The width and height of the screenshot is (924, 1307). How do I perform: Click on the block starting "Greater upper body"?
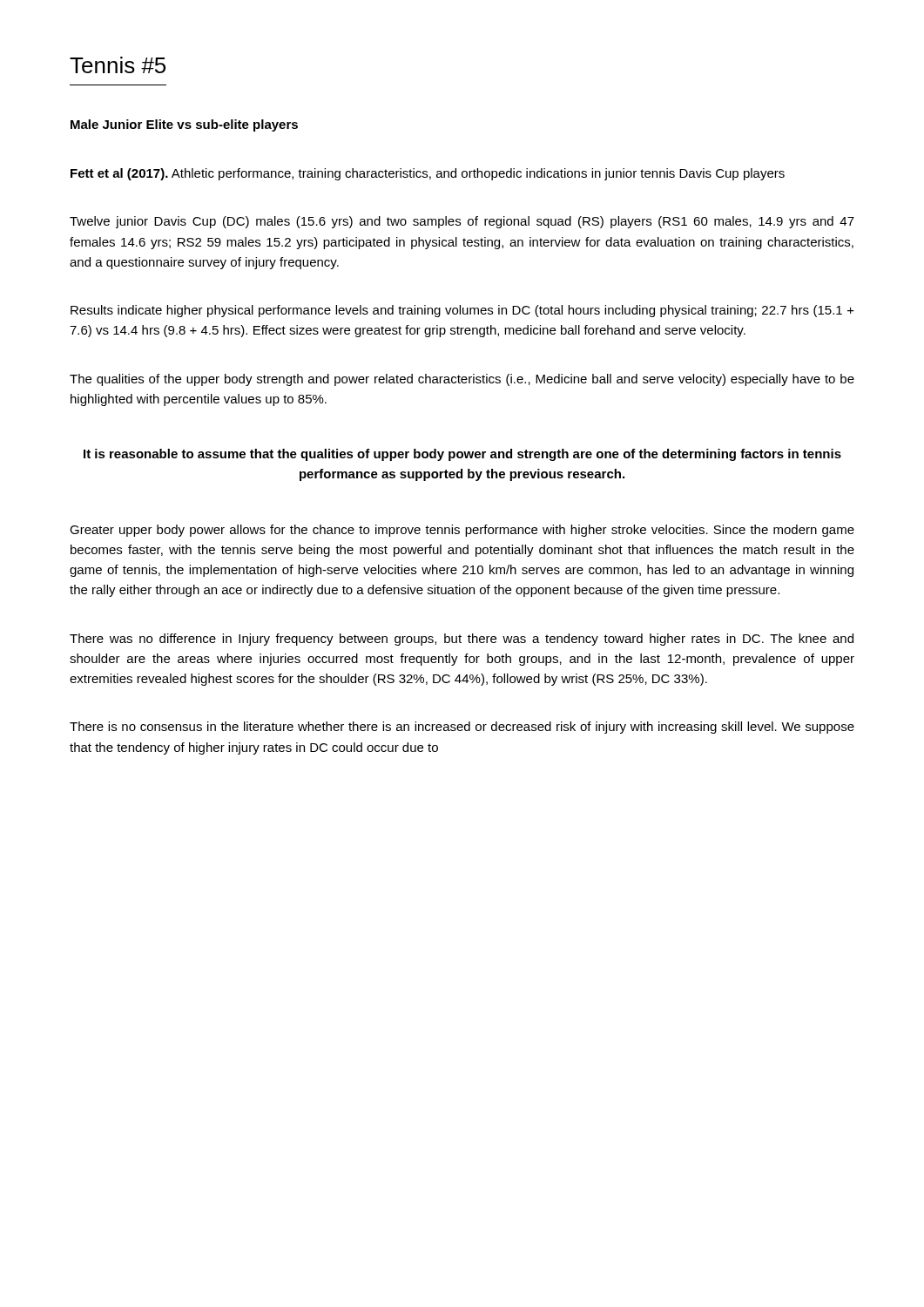(462, 559)
